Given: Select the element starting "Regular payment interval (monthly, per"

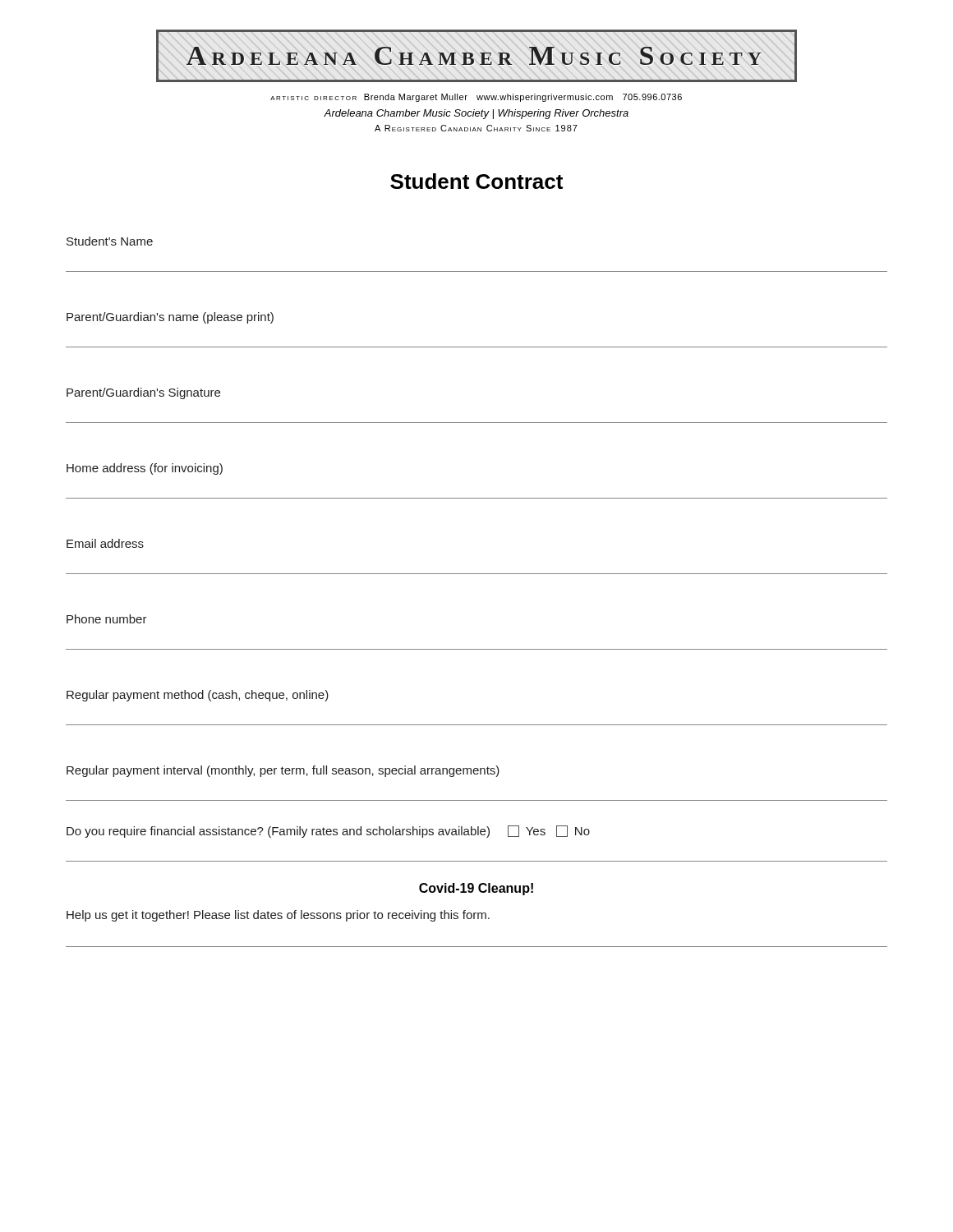Looking at the screenshot, I should point(476,782).
